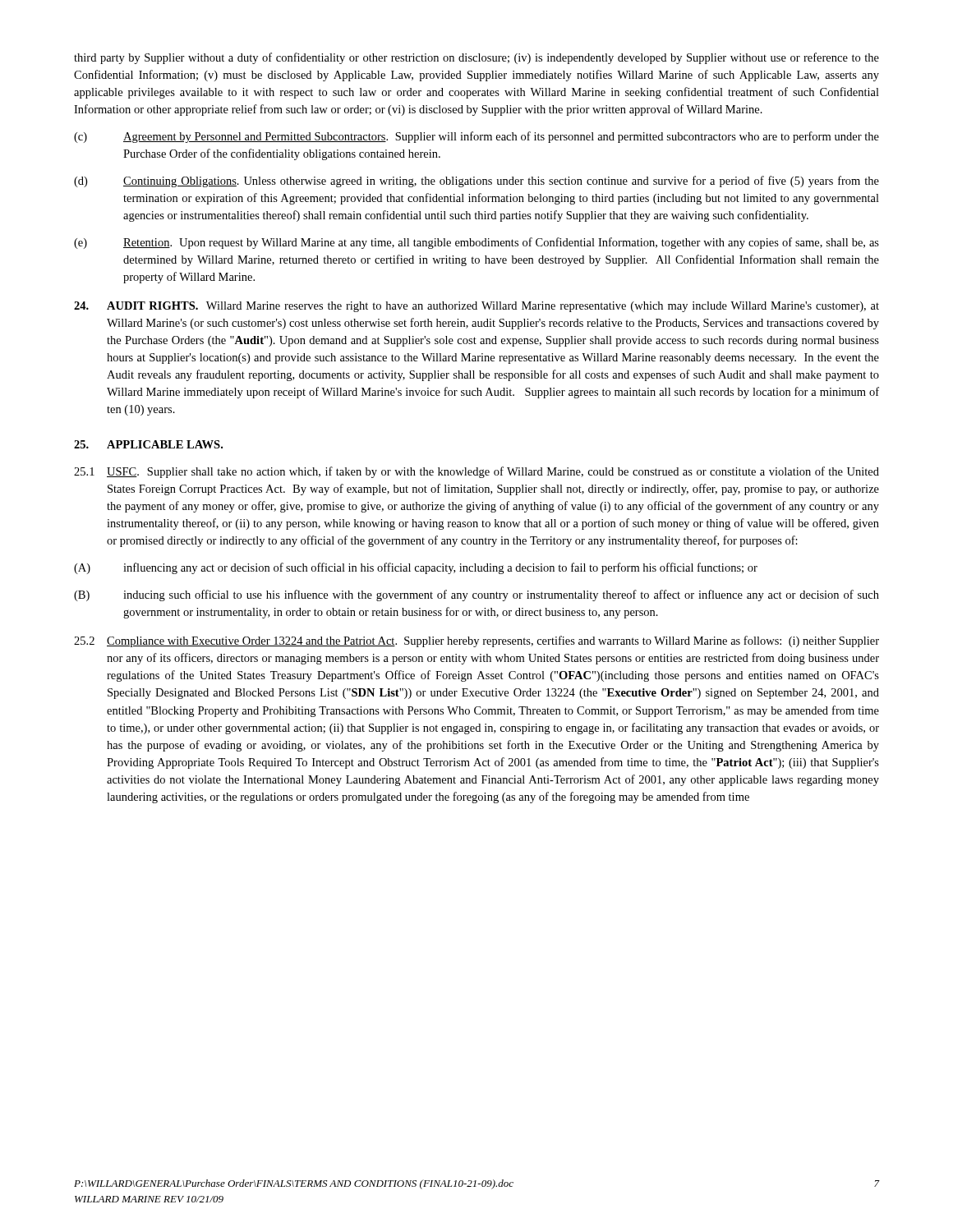953x1232 pixels.
Task: Find the text block containing "1 USFC. Supplier shall take"
Action: click(x=476, y=507)
